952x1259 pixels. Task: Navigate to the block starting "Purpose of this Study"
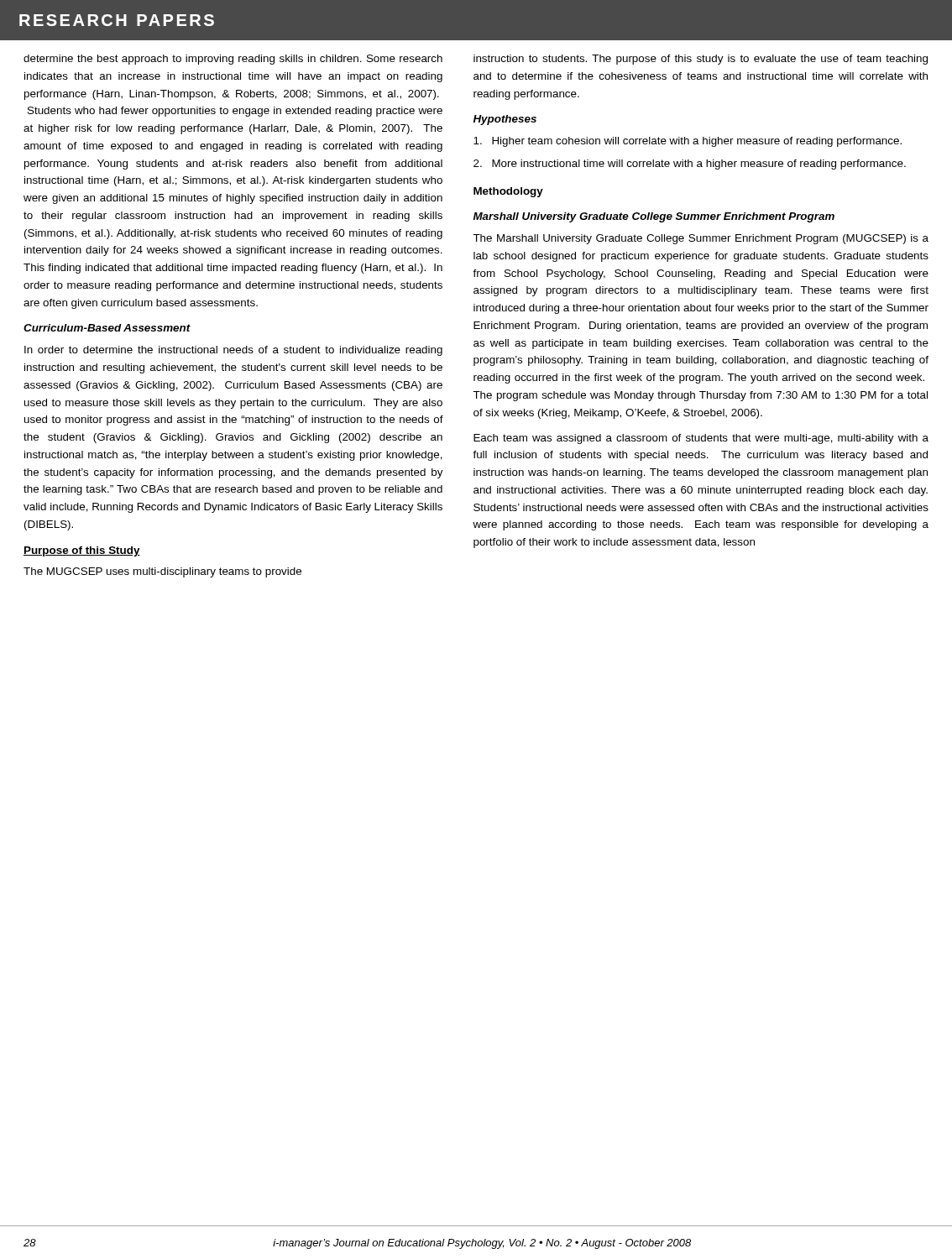(x=82, y=551)
